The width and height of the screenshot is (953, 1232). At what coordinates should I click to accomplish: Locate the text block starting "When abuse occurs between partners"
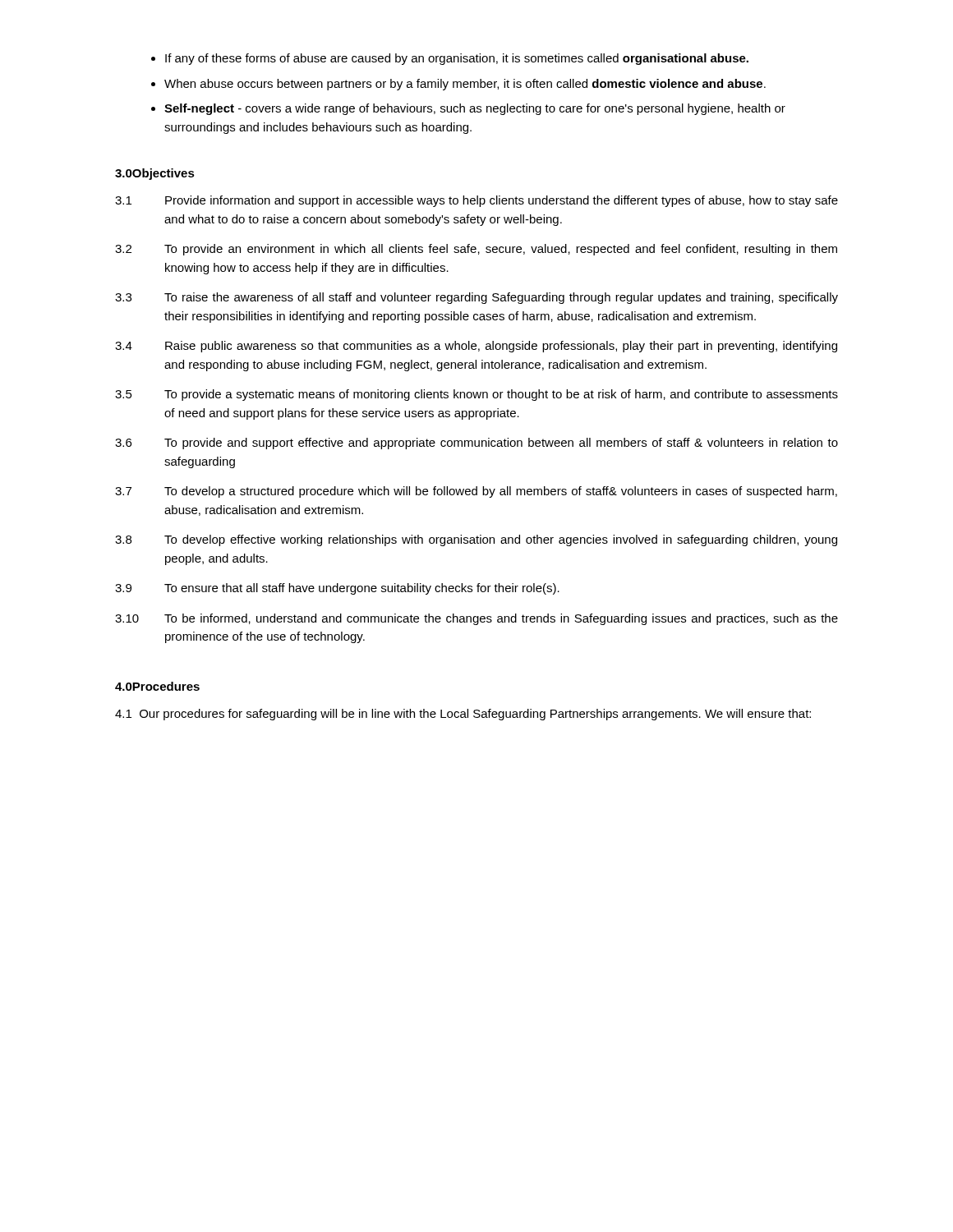(x=501, y=84)
